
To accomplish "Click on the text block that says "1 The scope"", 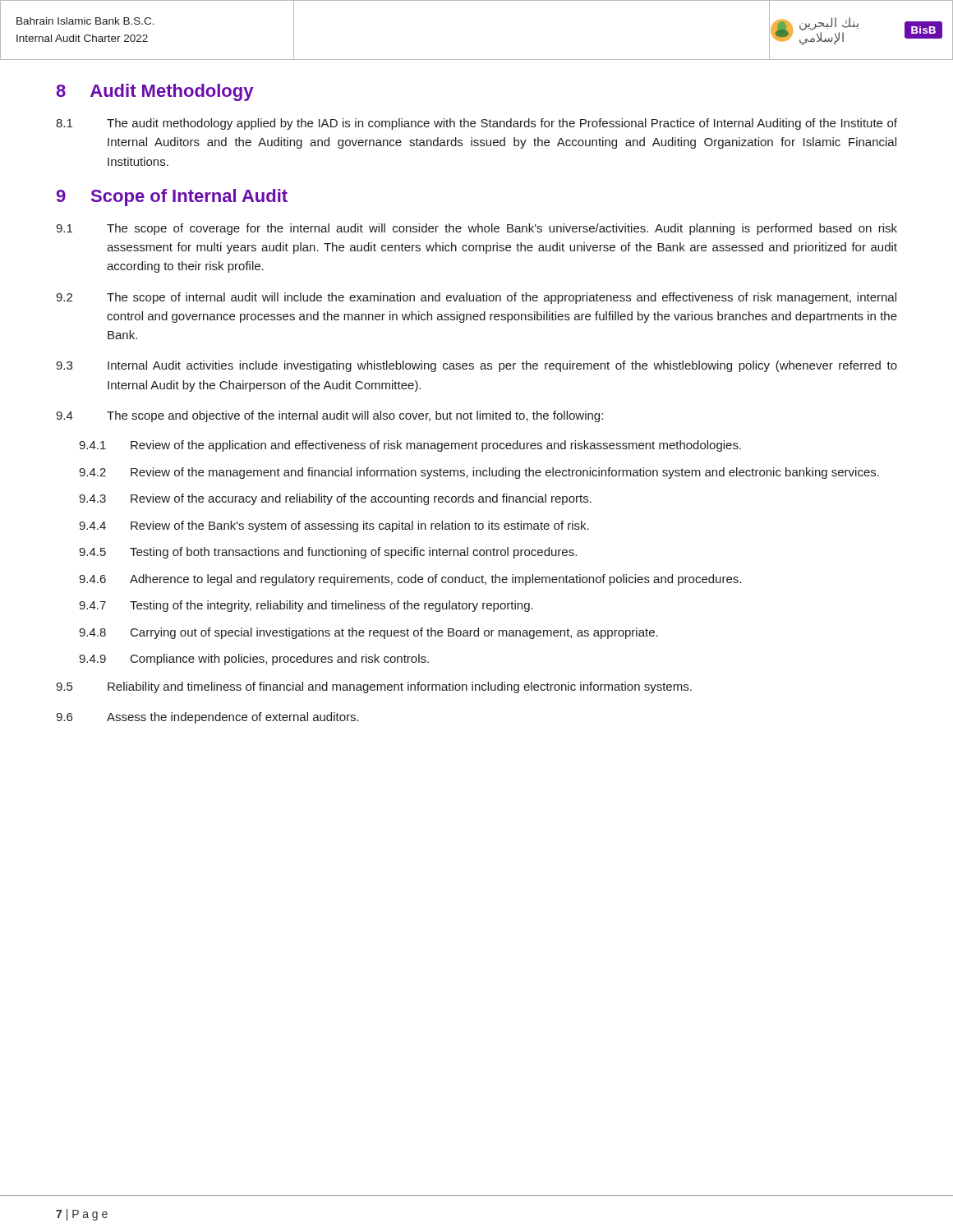I will [x=476, y=247].
